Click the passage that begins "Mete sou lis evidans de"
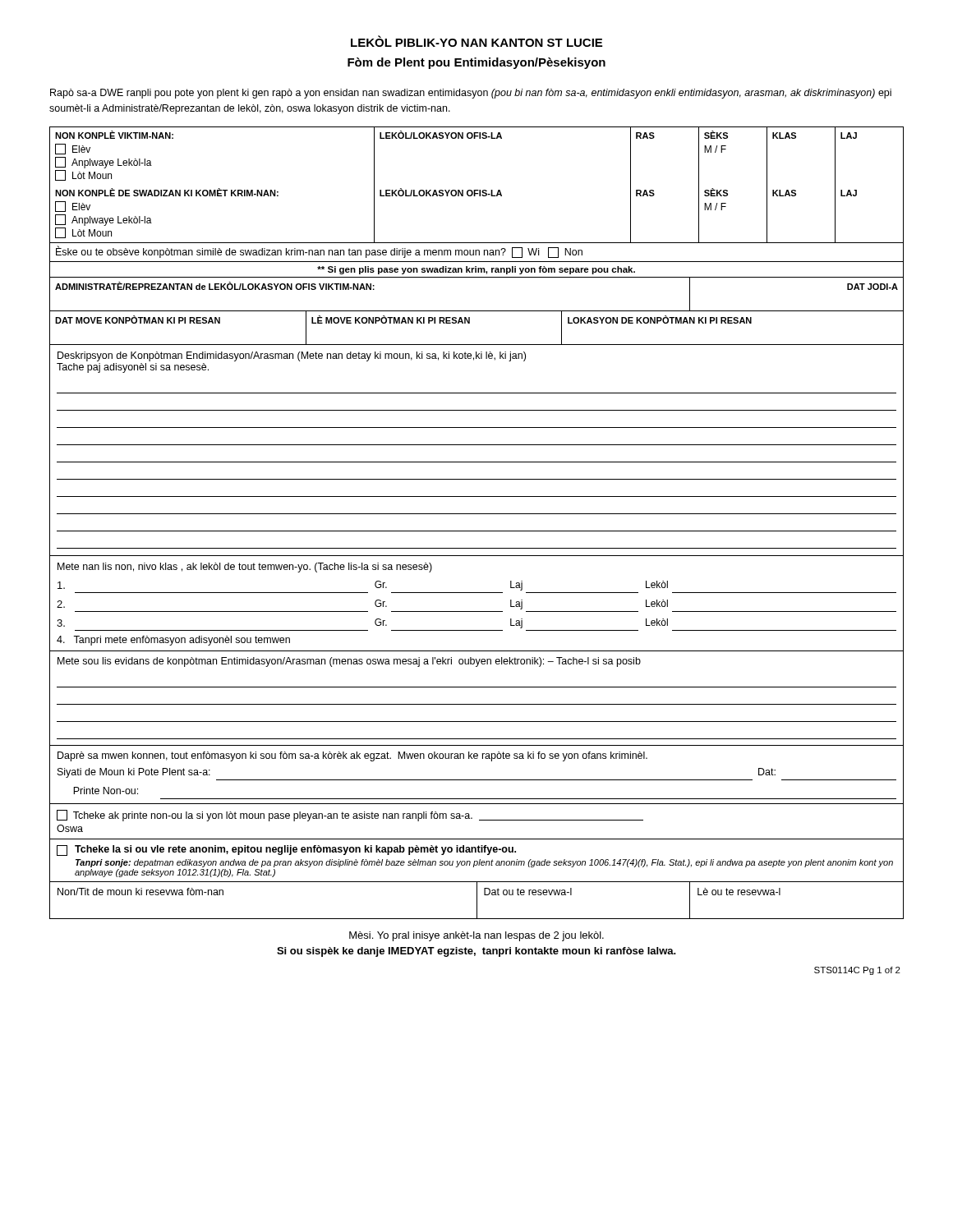 [476, 697]
